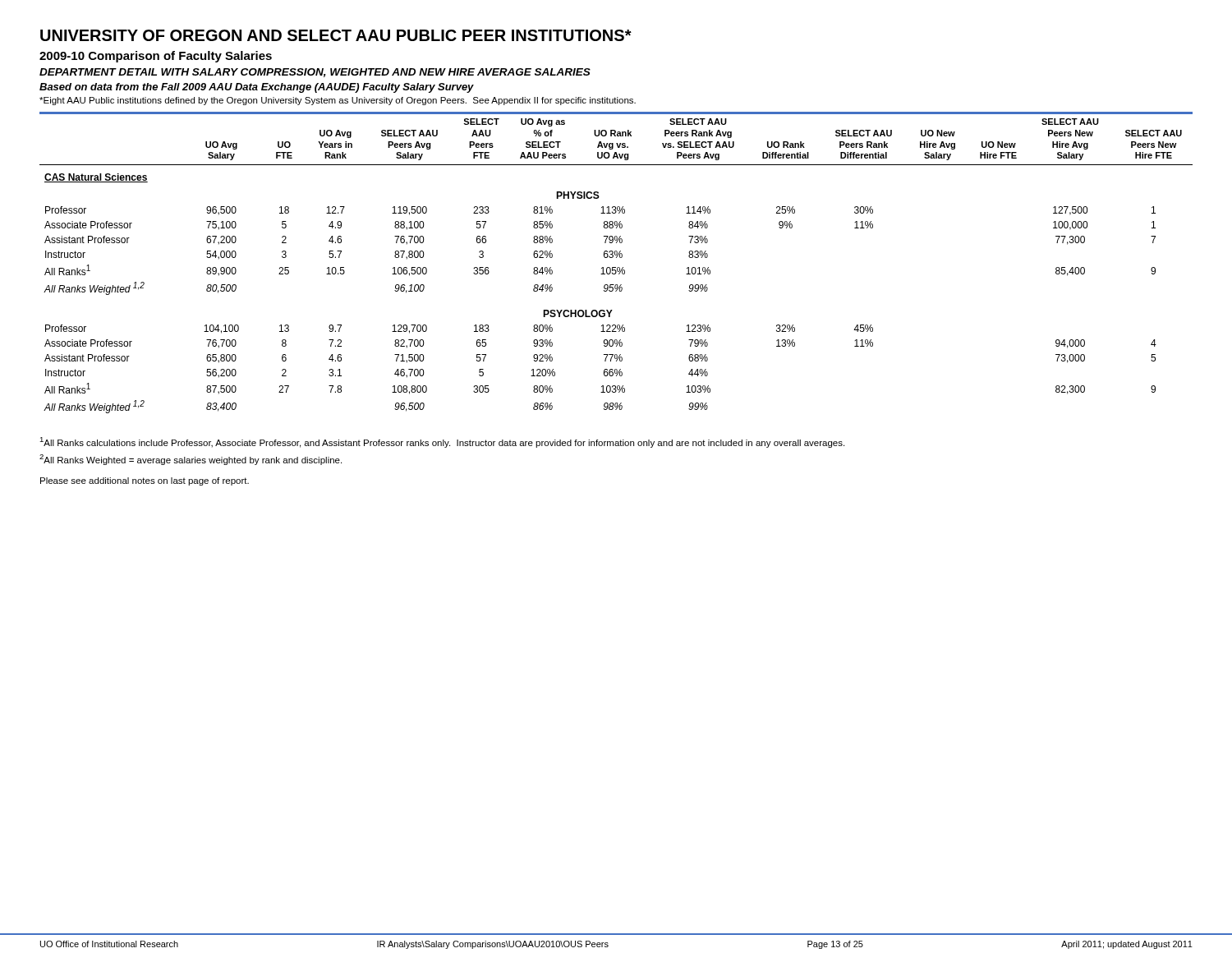Find a footnote
This screenshot has height=953, width=1232.
(x=442, y=450)
